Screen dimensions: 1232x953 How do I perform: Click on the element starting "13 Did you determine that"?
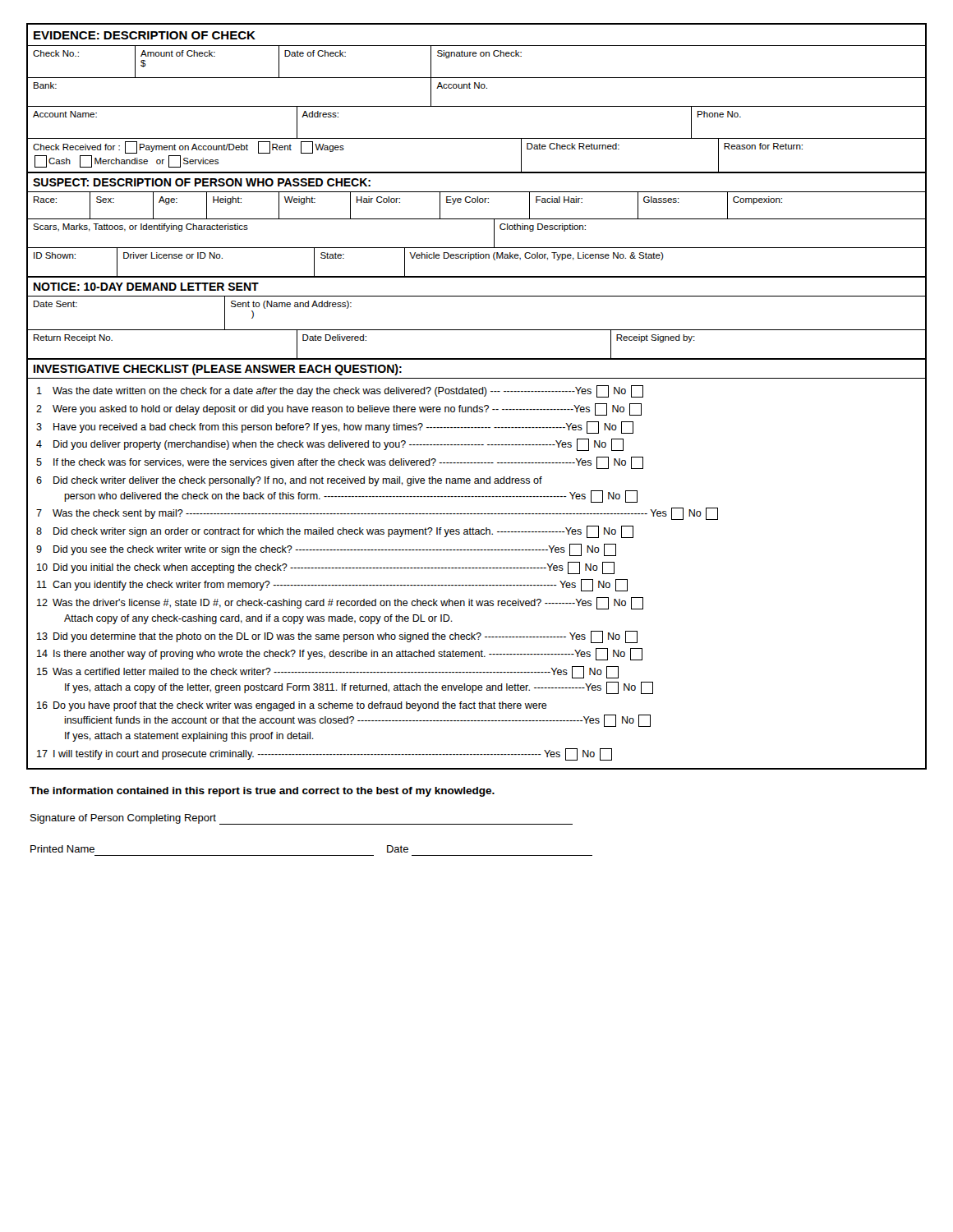coord(476,636)
